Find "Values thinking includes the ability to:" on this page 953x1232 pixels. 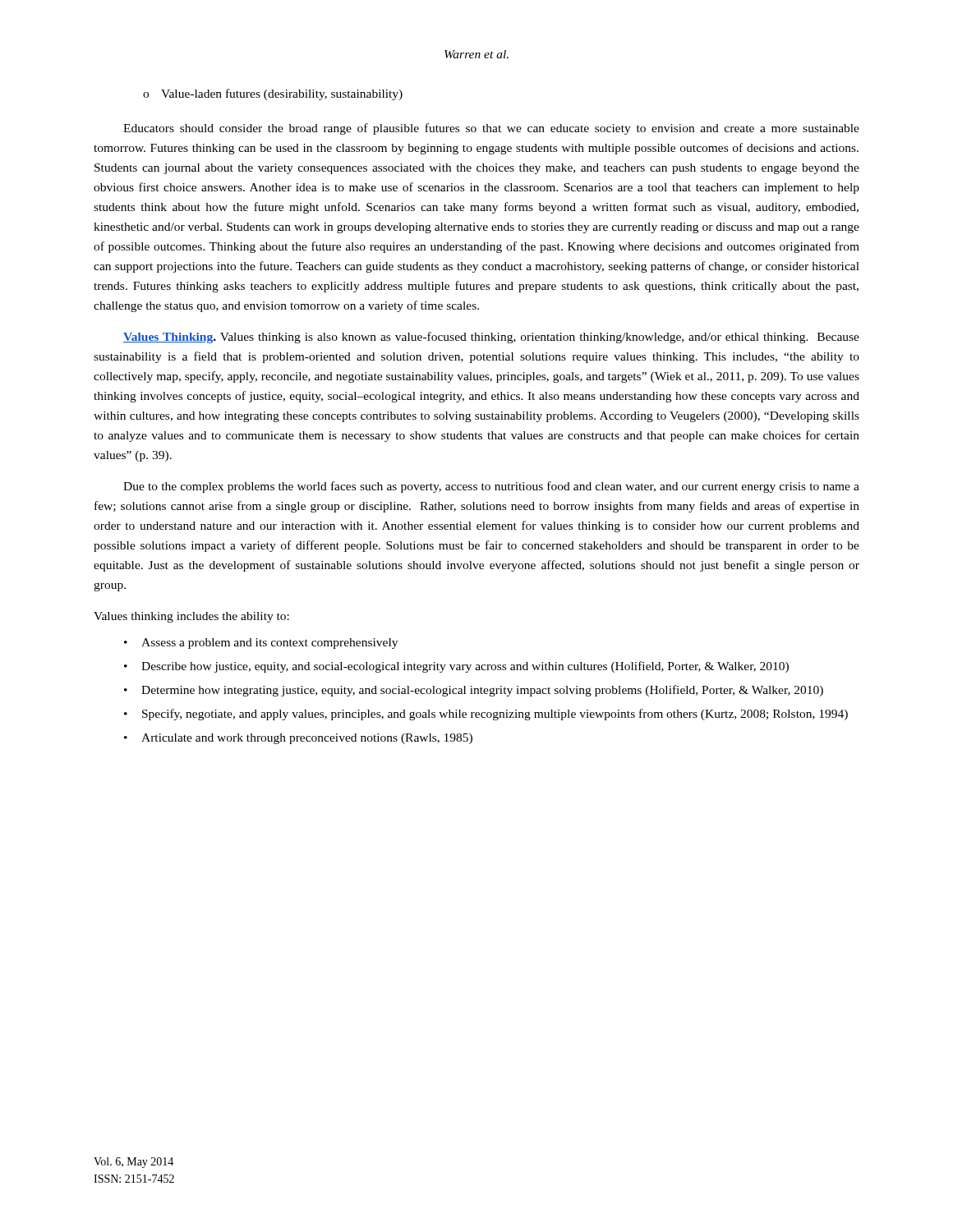pos(192,616)
